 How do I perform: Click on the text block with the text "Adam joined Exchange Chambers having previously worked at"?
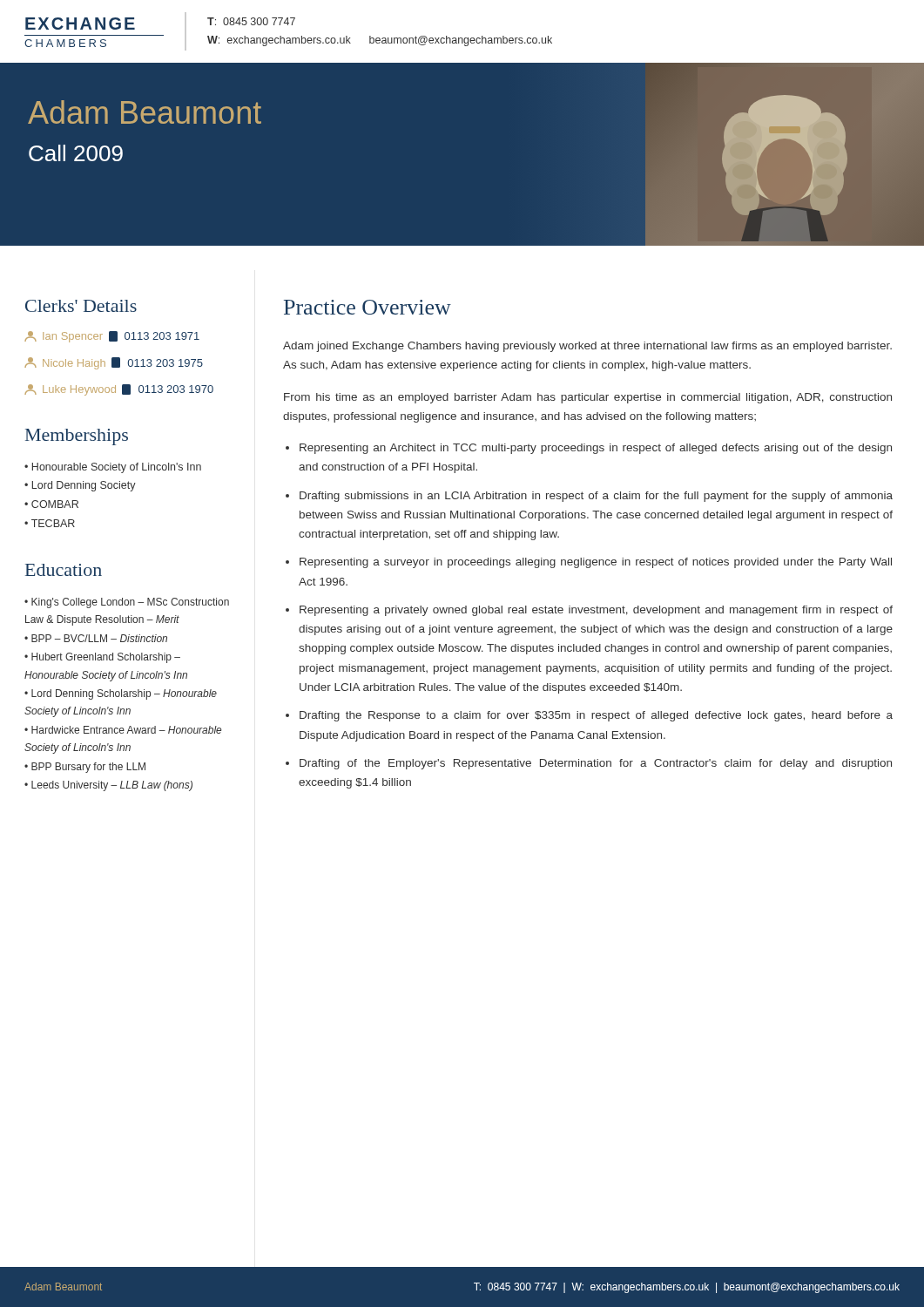tap(588, 355)
